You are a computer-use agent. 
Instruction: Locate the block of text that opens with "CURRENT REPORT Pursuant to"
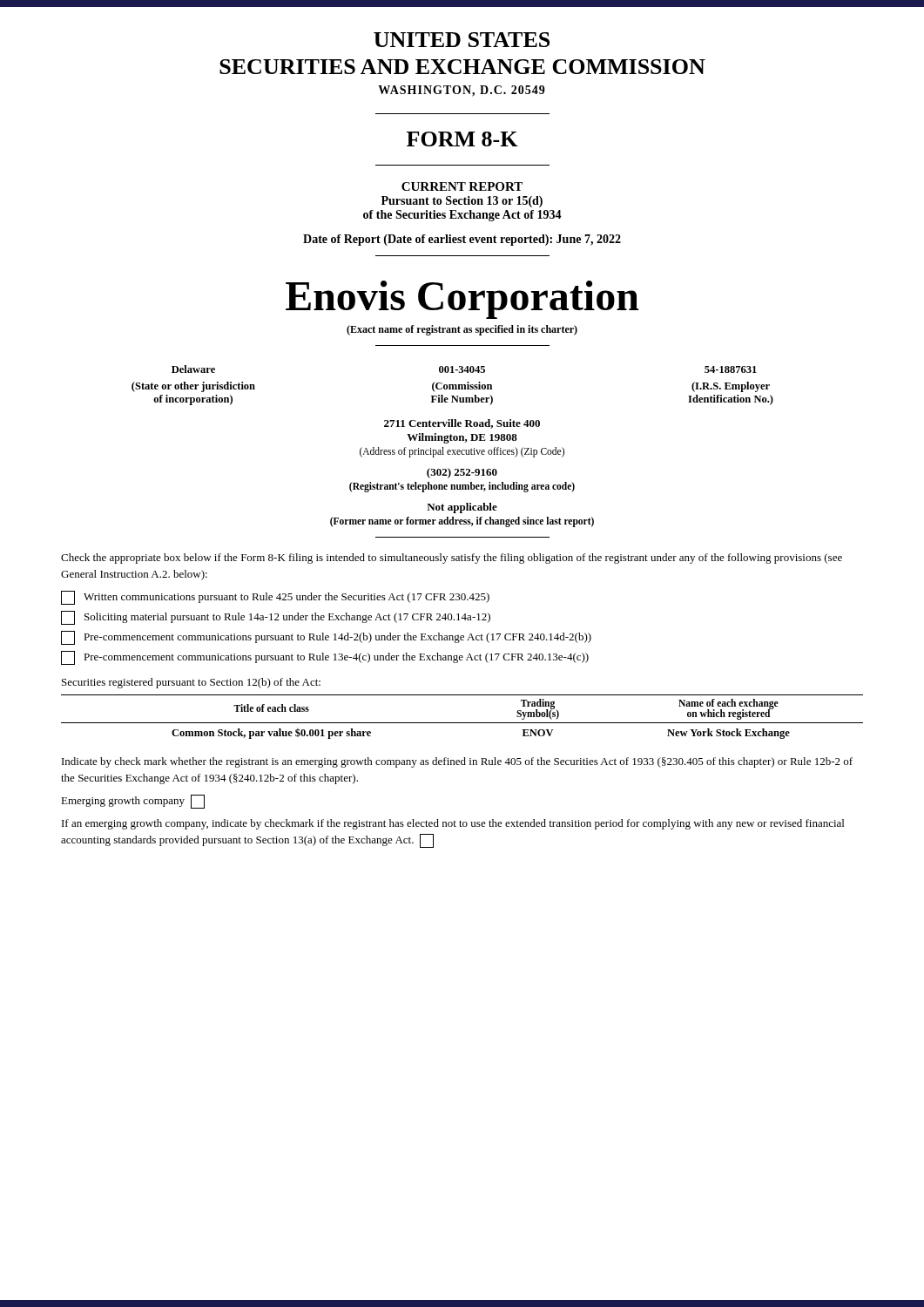click(462, 201)
